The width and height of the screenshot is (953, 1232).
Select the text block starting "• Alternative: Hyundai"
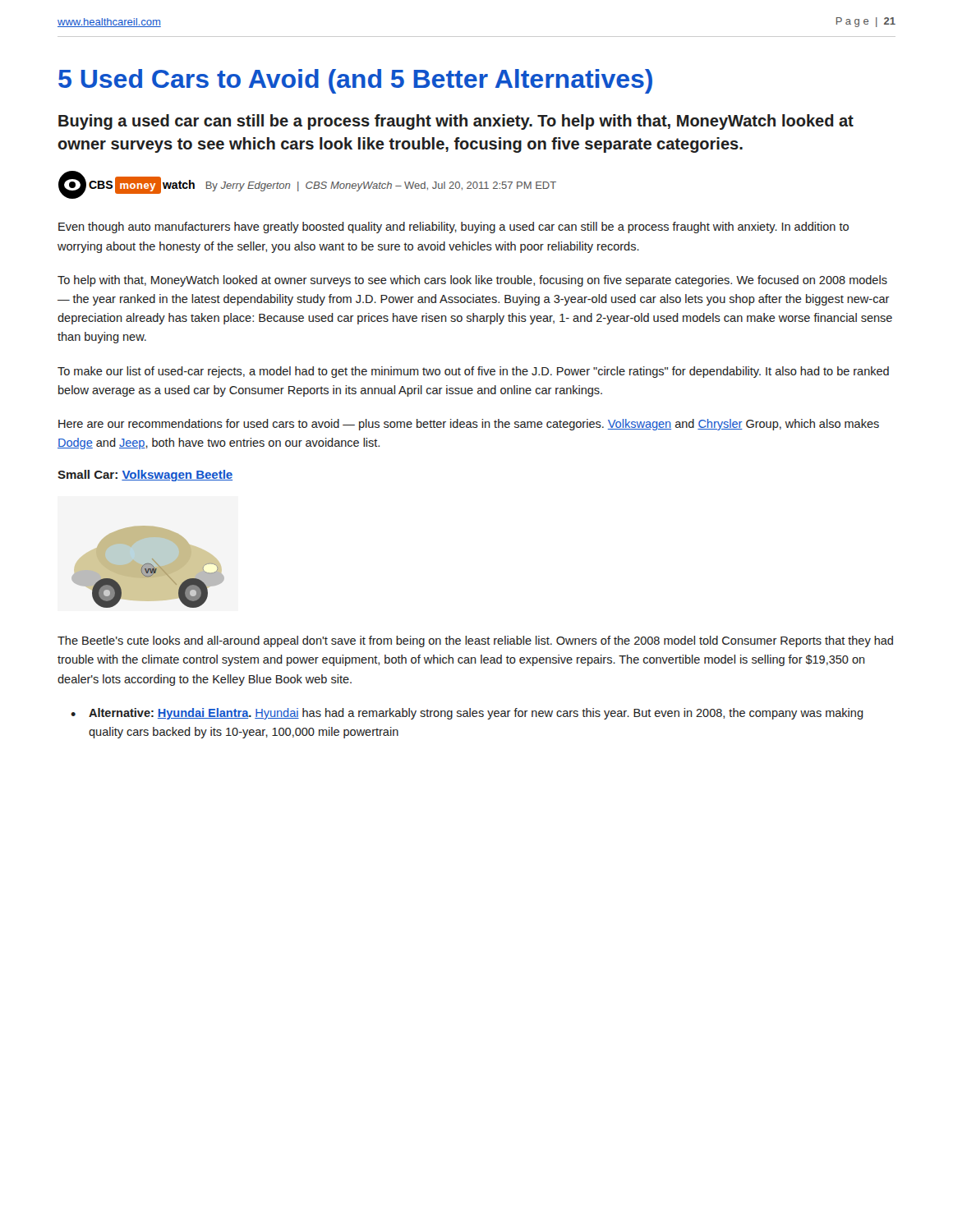pos(483,723)
